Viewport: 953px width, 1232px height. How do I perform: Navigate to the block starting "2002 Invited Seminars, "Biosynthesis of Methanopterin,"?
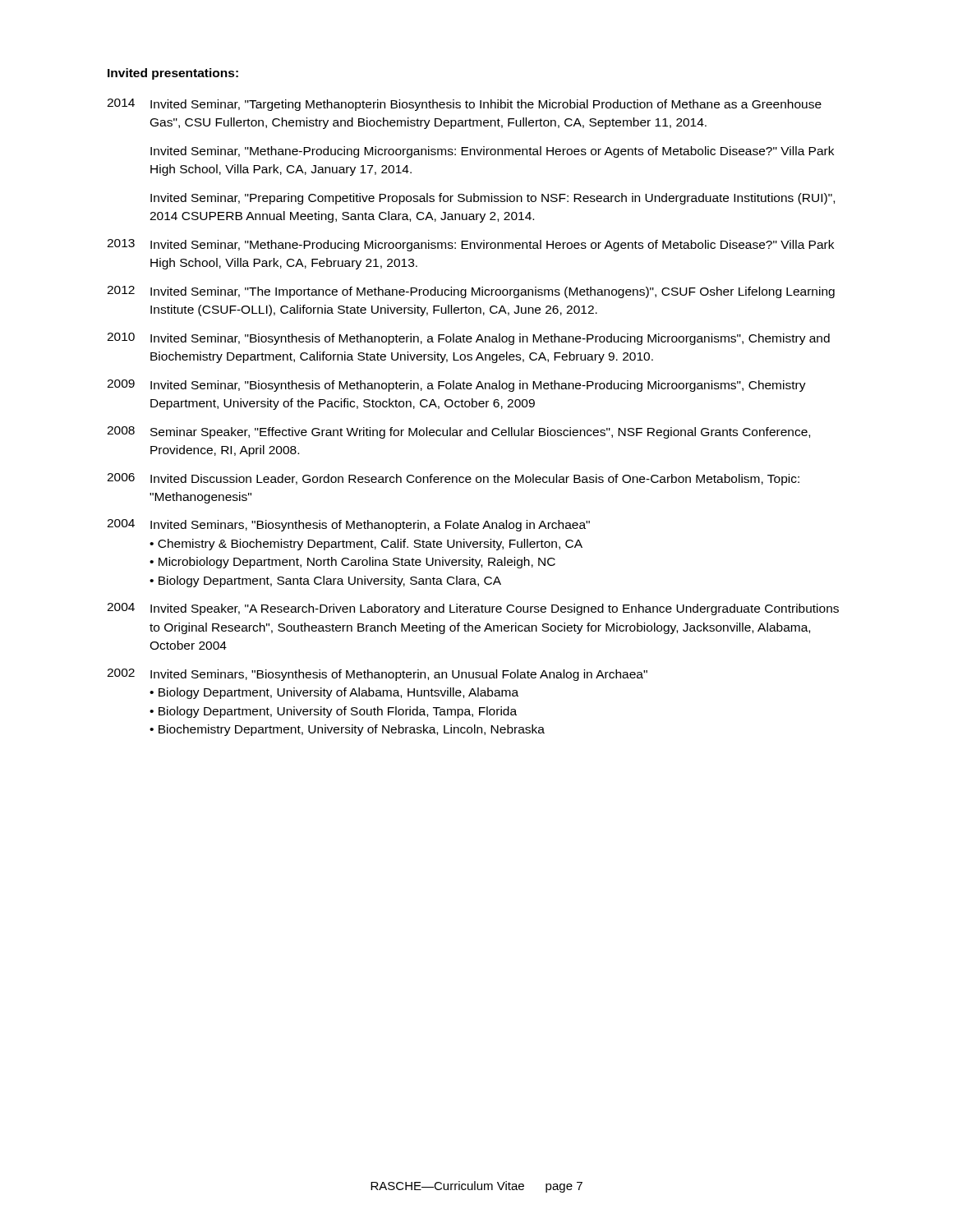pyautogui.click(x=476, y=702)
